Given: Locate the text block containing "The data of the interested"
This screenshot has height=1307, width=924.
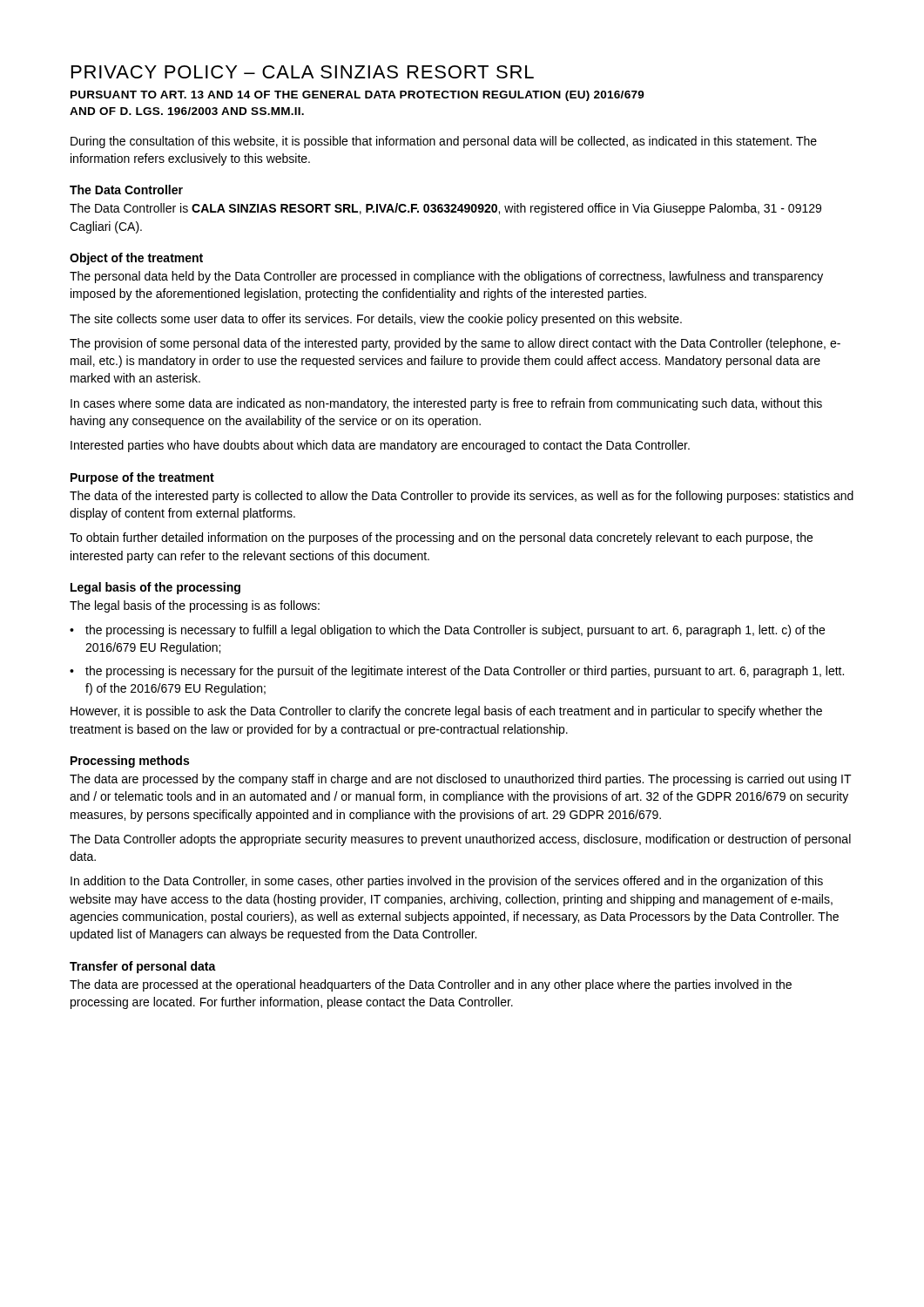Looking at the screenshot, I should coord(462,526).
